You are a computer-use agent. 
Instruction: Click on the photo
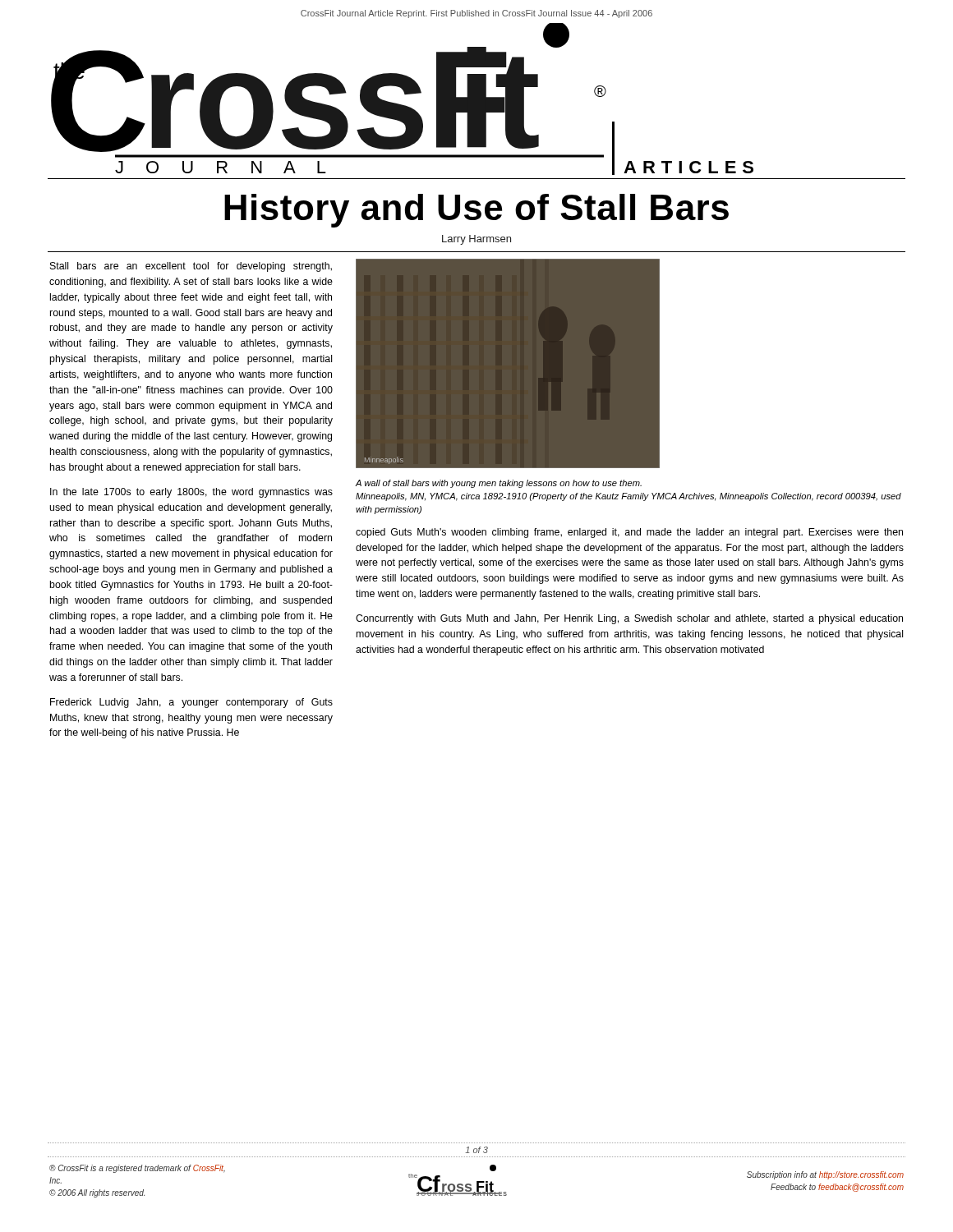pyautogui.click(x=630, y=365)
